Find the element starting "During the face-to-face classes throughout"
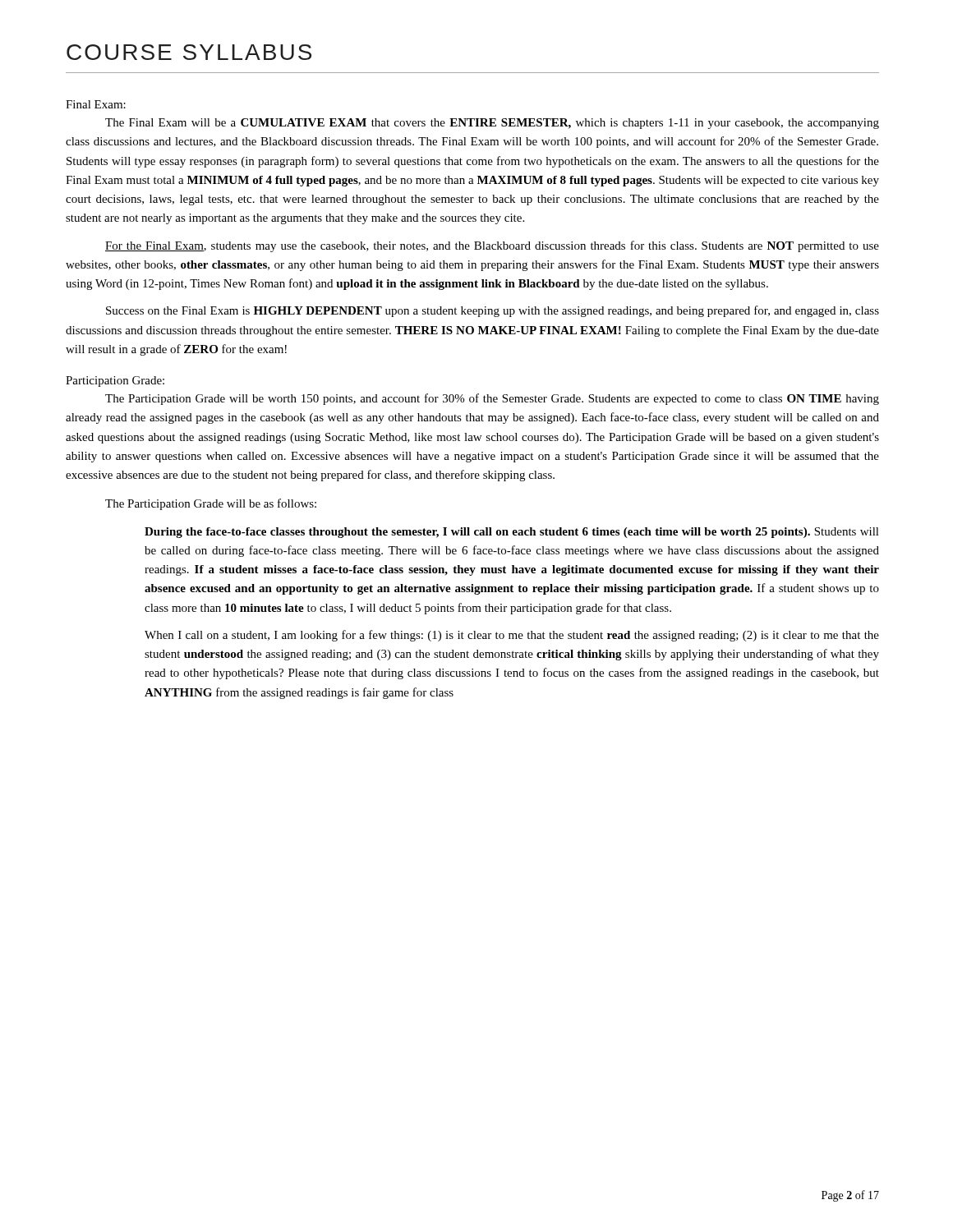 coord(512,569)
